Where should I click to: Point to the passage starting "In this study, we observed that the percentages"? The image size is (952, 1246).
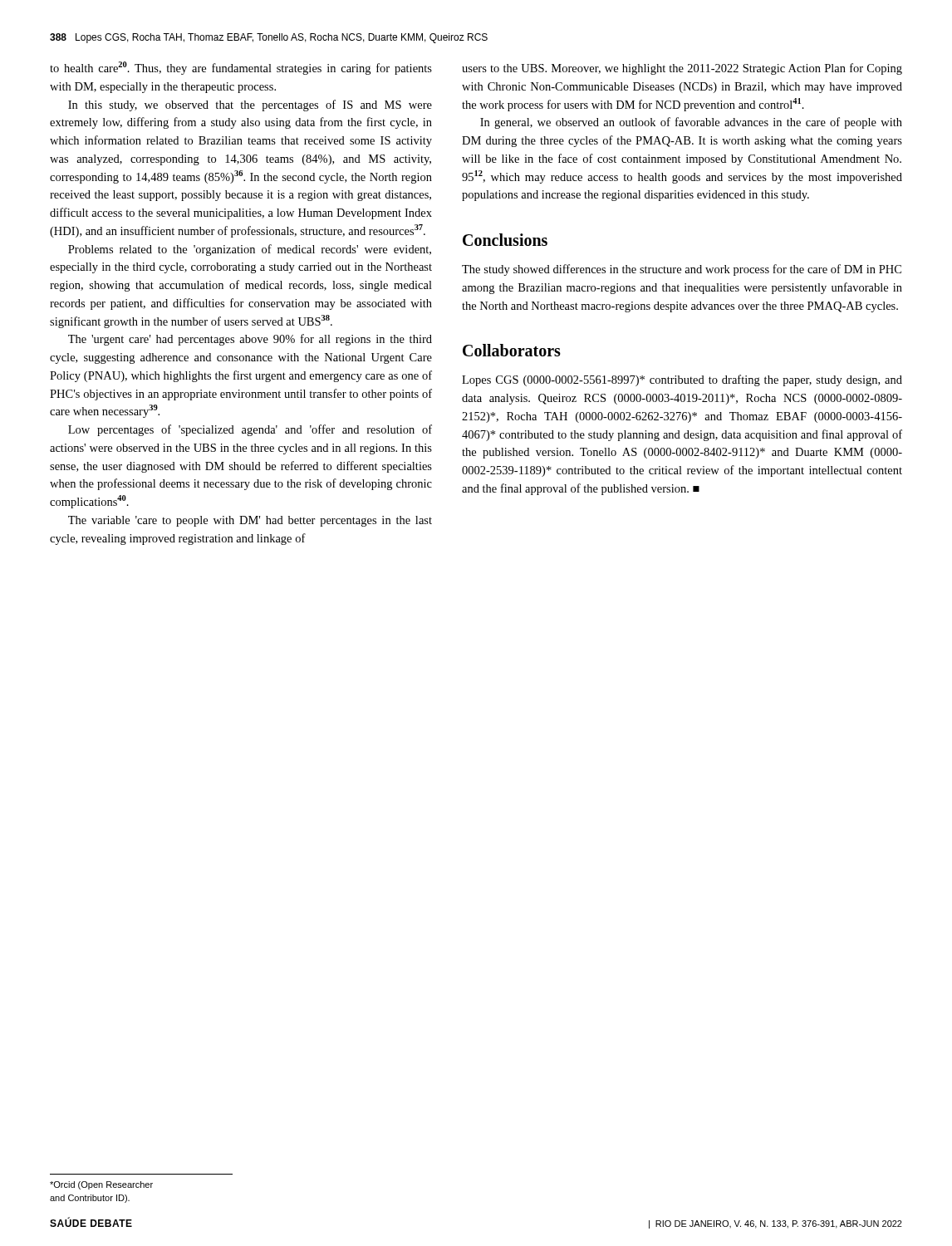tap(241, 168)
